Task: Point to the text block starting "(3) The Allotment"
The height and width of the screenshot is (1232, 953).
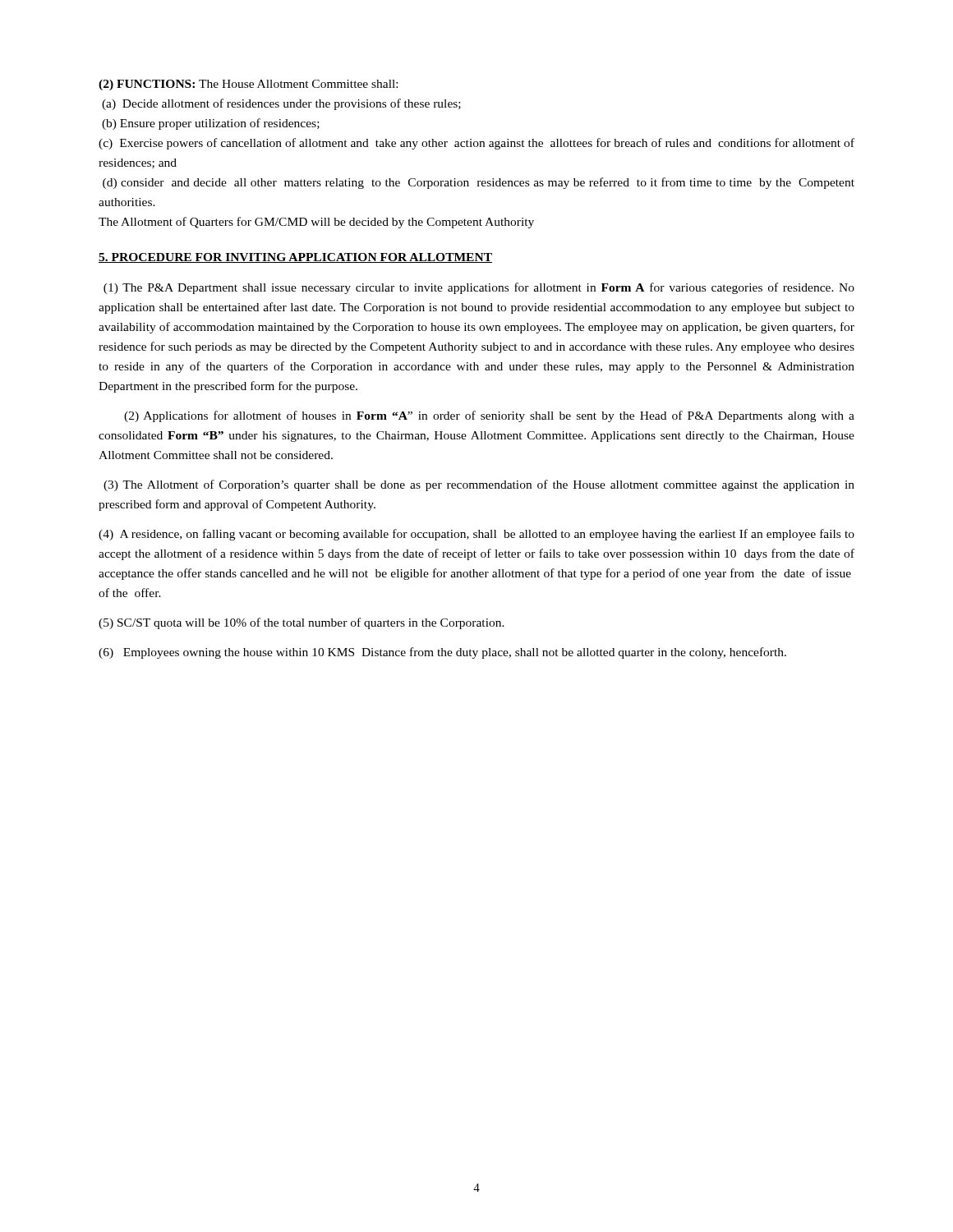Action: [x=476, y=494]
